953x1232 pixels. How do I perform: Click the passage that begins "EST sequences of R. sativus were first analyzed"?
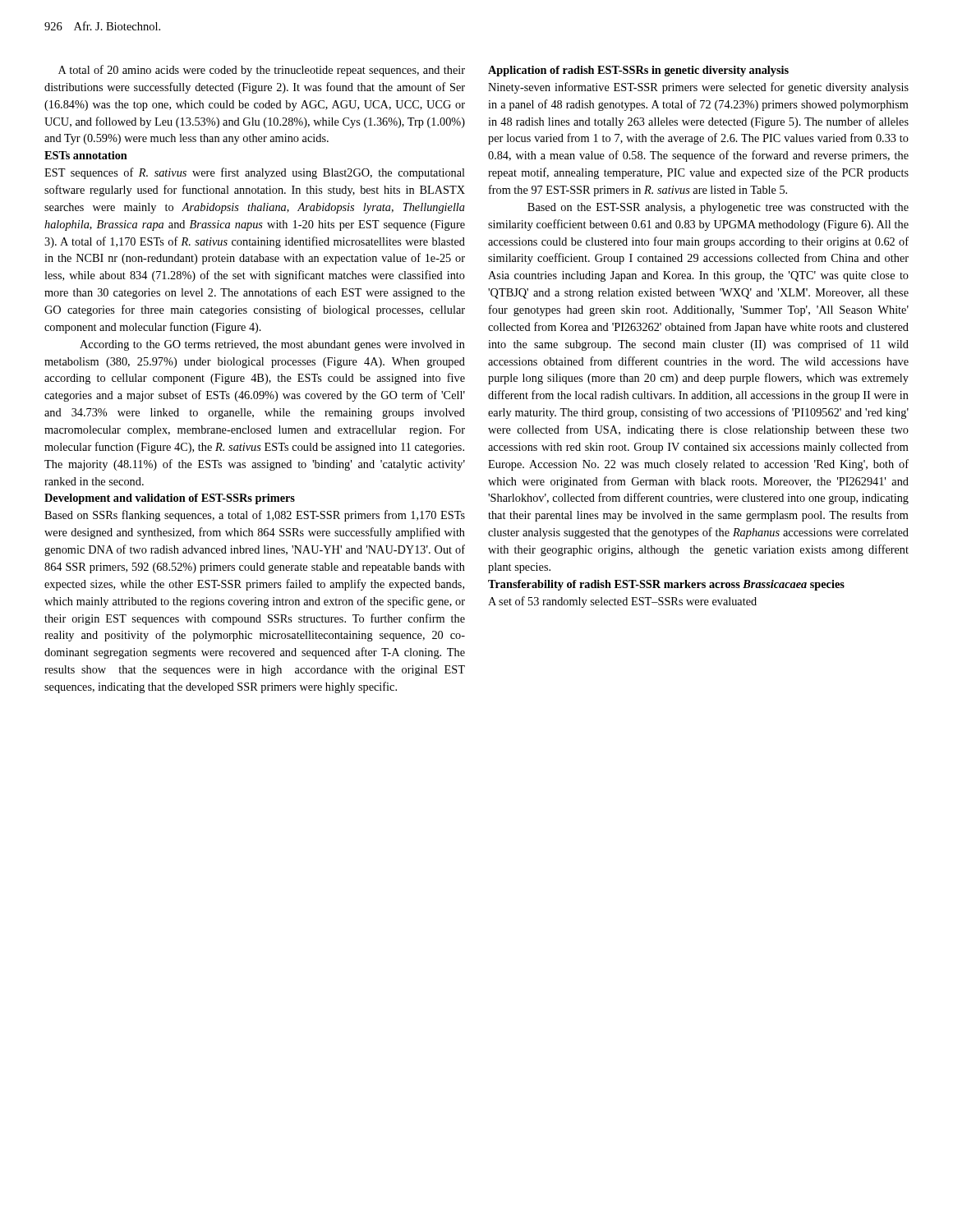pyautogui.click(x=255, y=327)
